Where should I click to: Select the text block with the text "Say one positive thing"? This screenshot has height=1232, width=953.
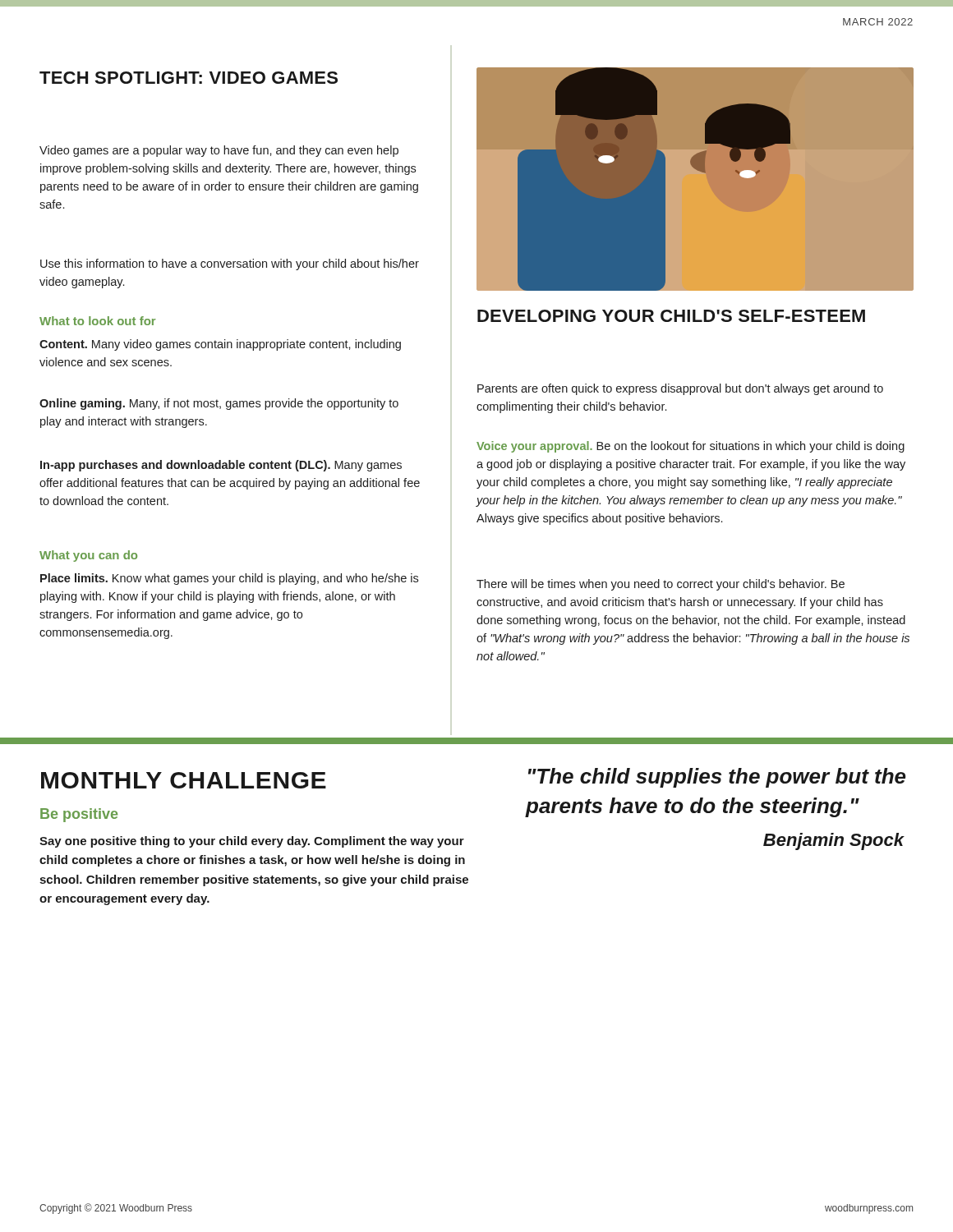pyautogui.click(x=254, y=869)
